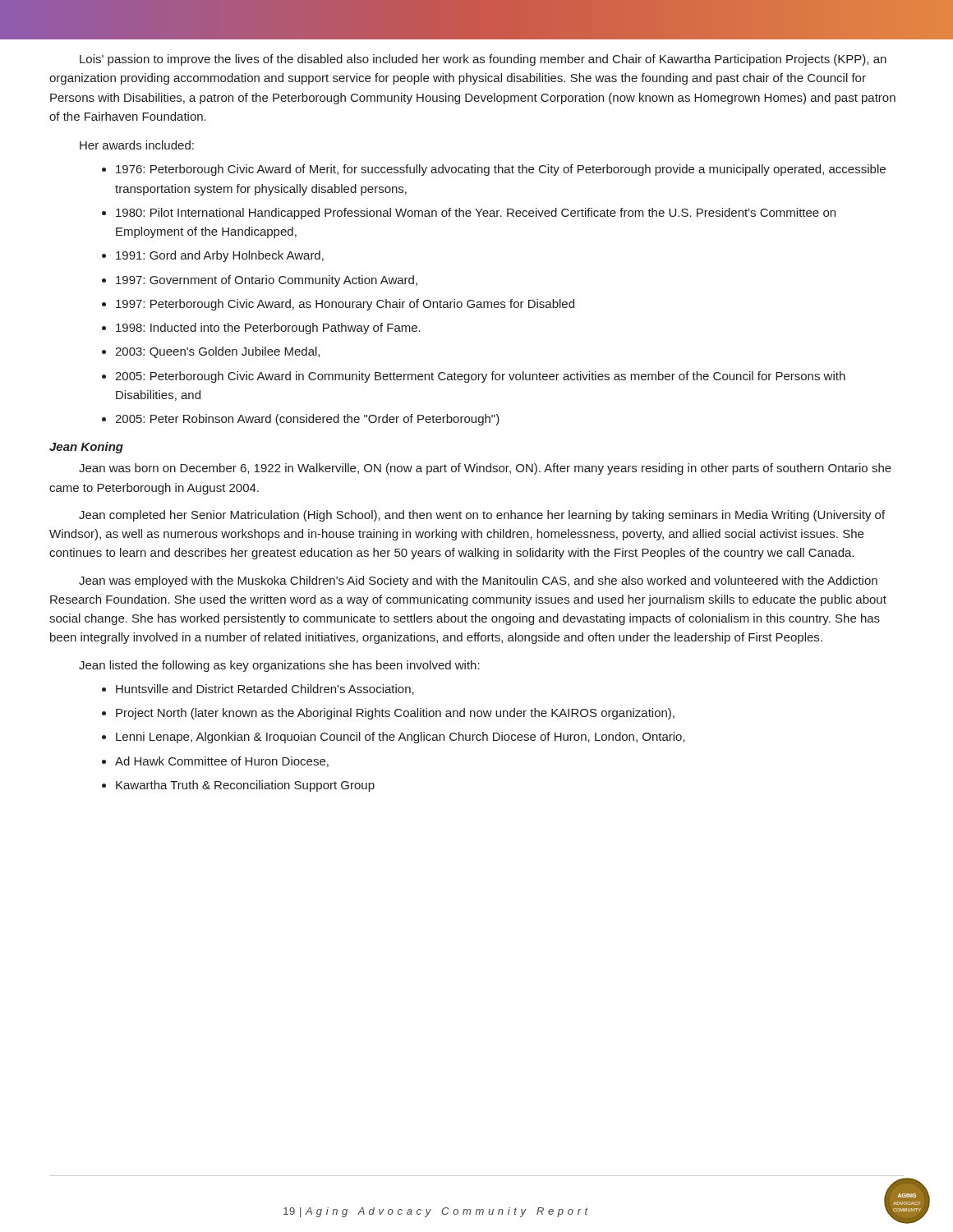Click on the logo
The height and width of the screenshot is (1232, 953).
[x=907, y=1201]
